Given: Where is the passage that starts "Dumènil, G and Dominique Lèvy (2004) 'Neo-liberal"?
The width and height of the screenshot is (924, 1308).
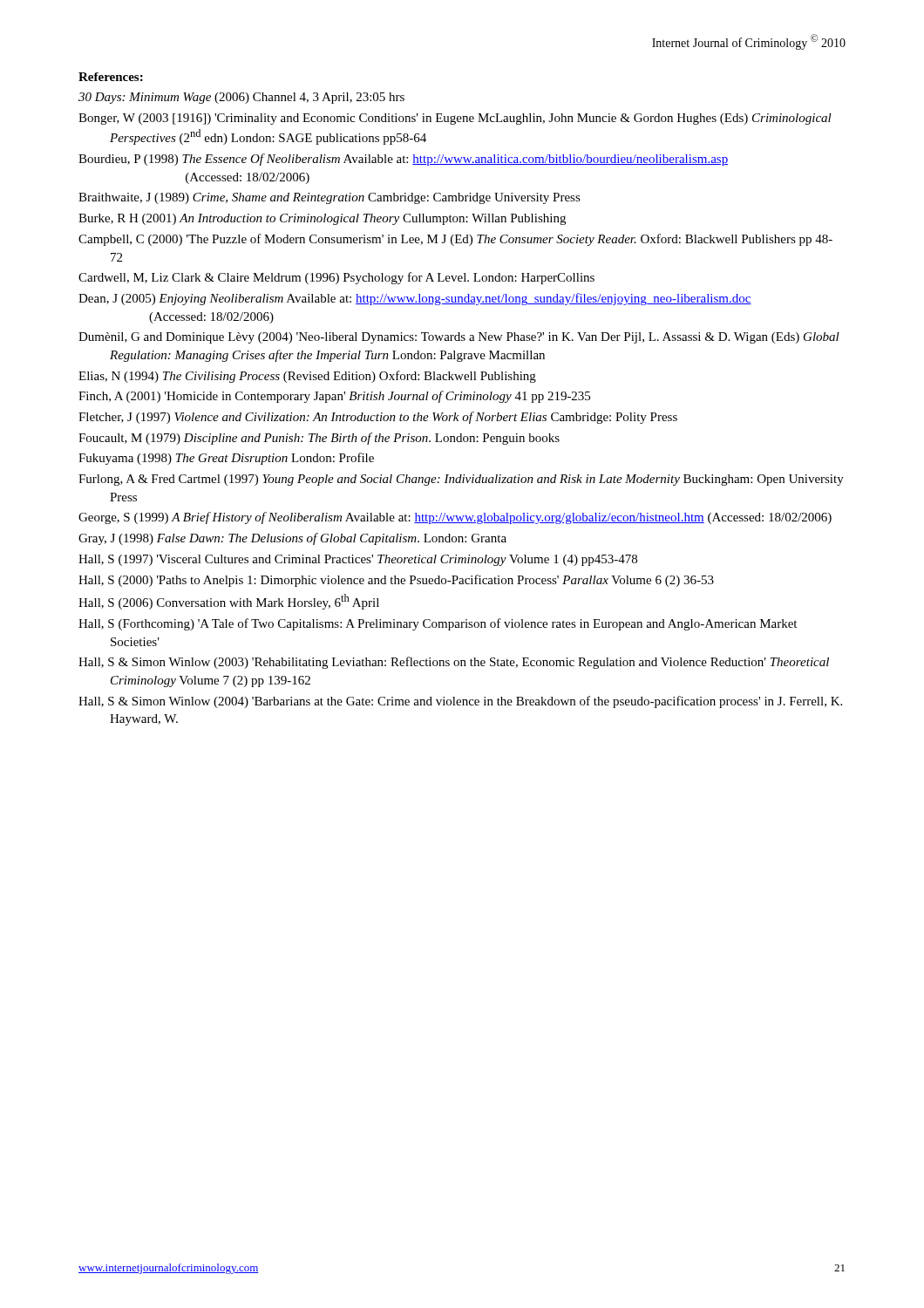Looking at the screenshot, I should 475,346.
